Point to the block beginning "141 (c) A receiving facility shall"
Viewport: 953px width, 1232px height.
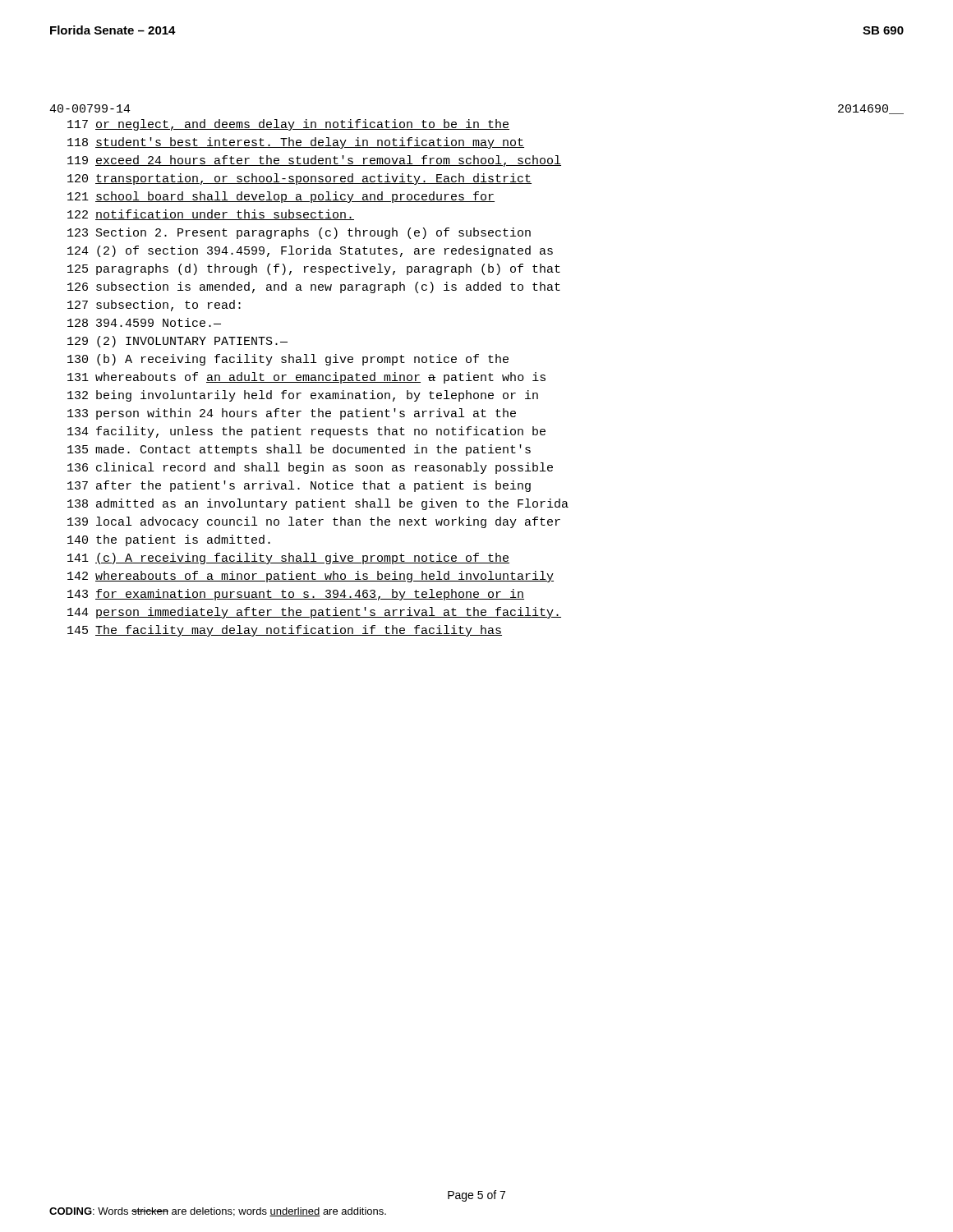pyautogui.click(x=476, y=559)
